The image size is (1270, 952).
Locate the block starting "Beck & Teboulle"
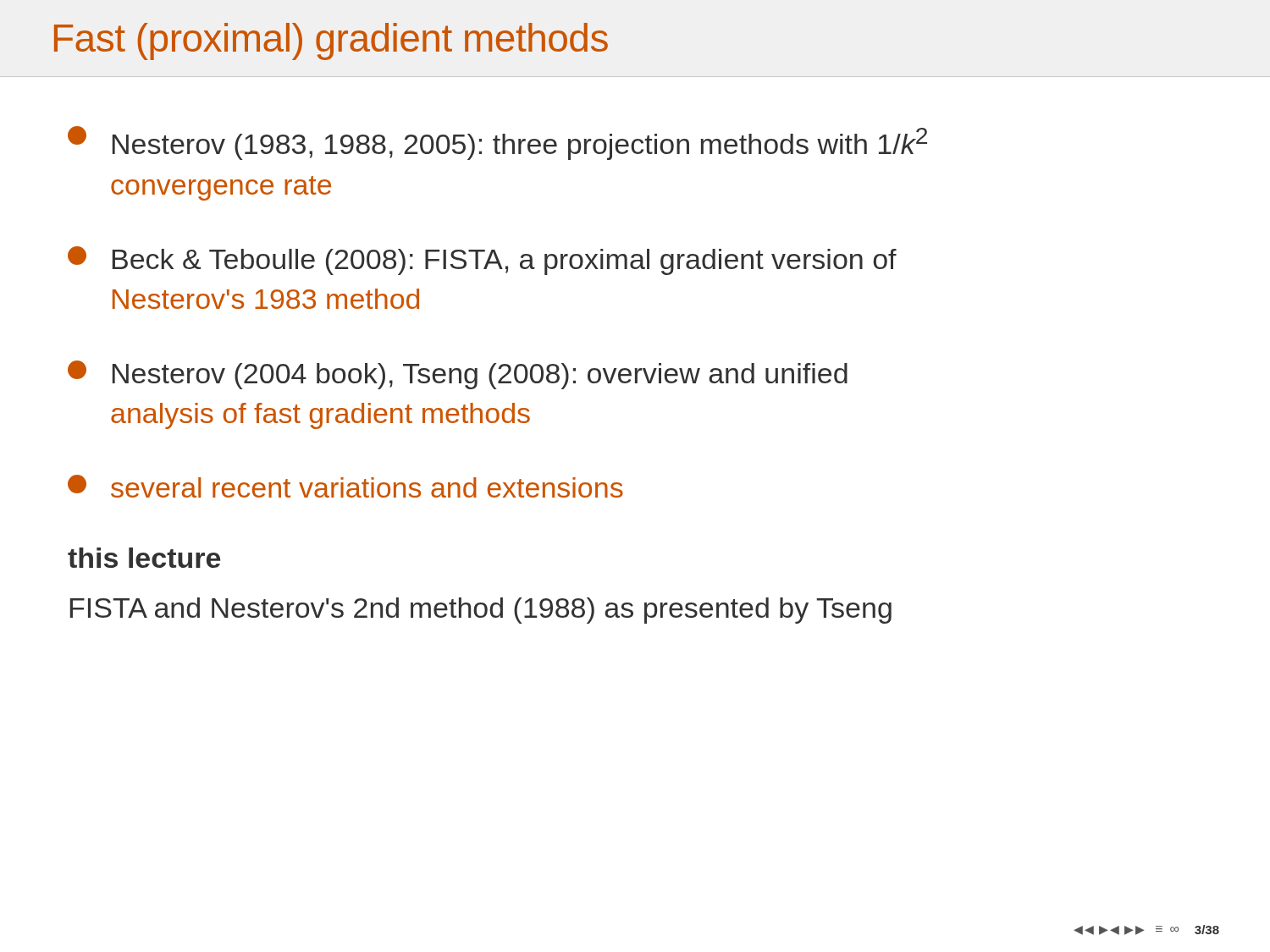click(x=635, y=279)
